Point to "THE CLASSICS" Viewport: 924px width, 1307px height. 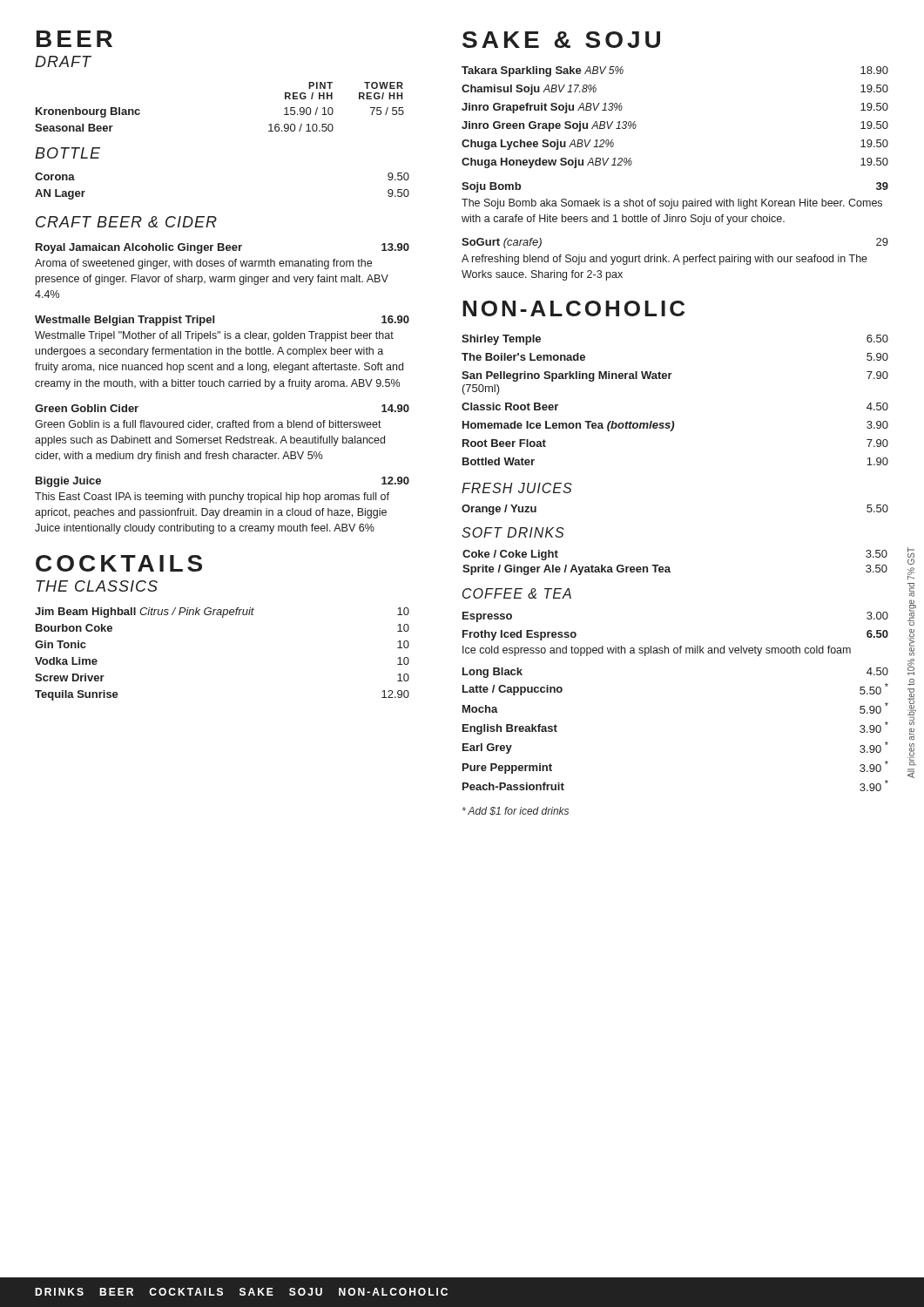click(97, 587)
